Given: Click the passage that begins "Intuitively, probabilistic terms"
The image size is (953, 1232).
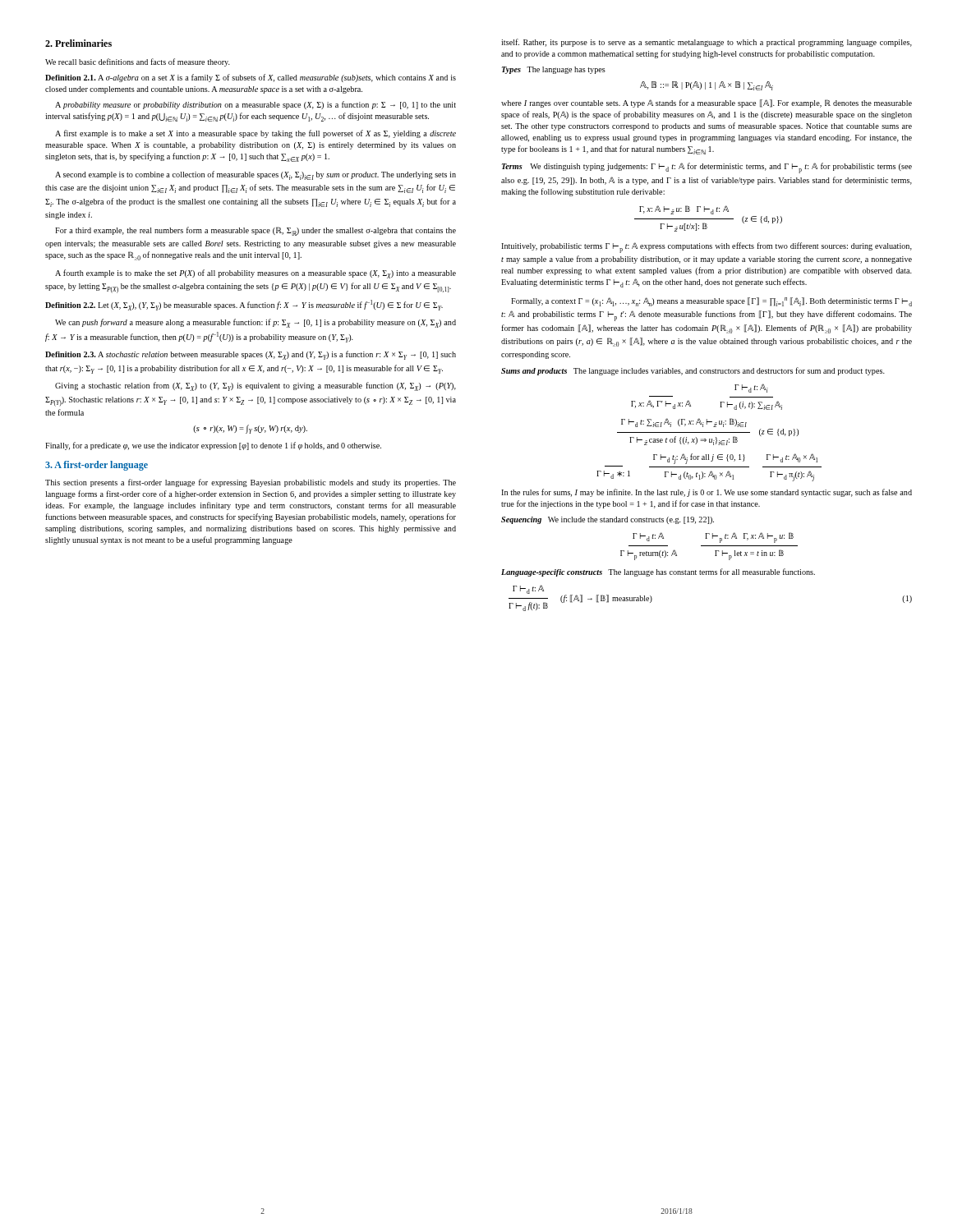Looking at the screenshot, I should [707, 265].
